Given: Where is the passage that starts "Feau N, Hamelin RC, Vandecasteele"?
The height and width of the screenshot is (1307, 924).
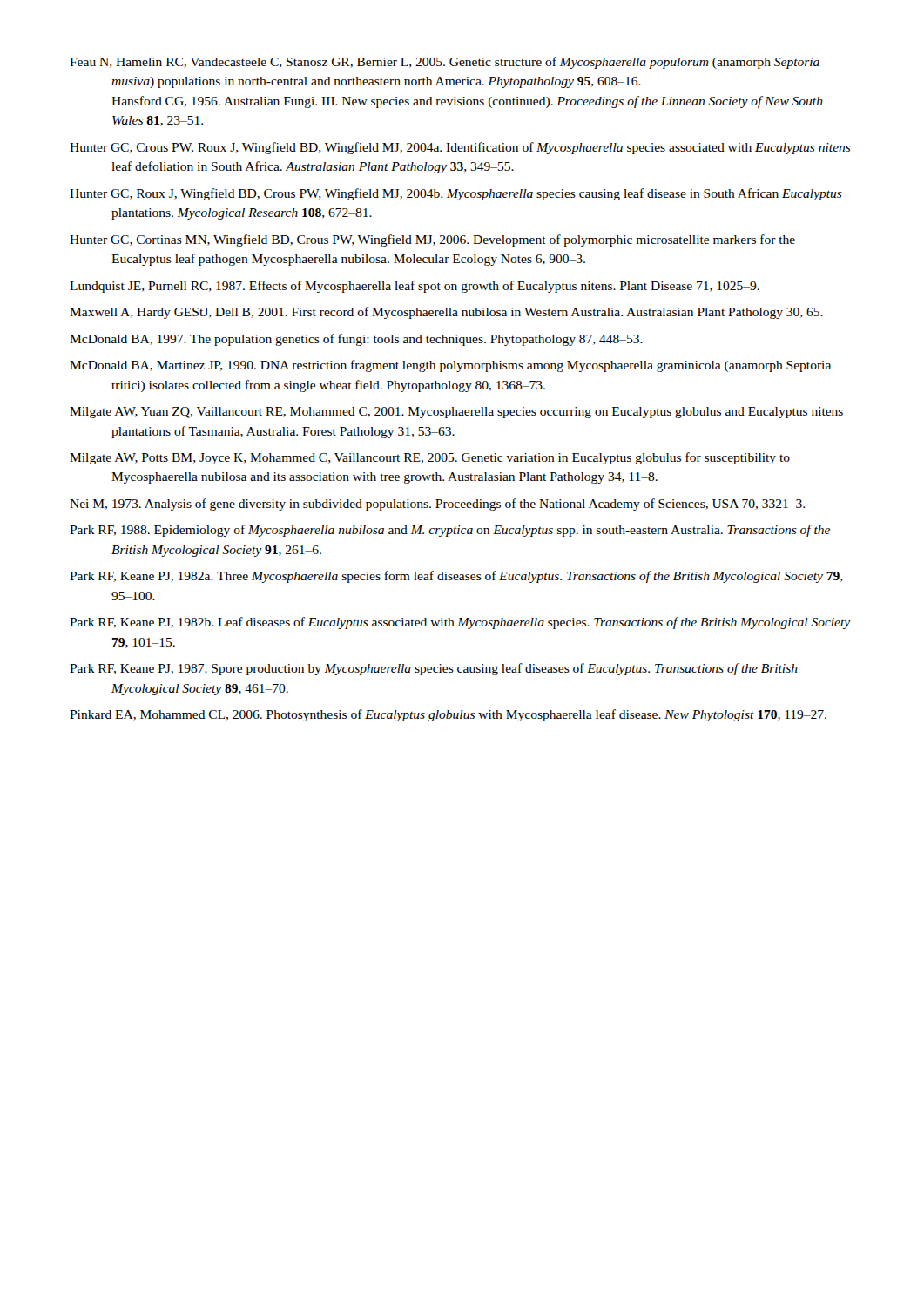Looking at the screenshot, I should pyautogui.click(x=446, y=91).
